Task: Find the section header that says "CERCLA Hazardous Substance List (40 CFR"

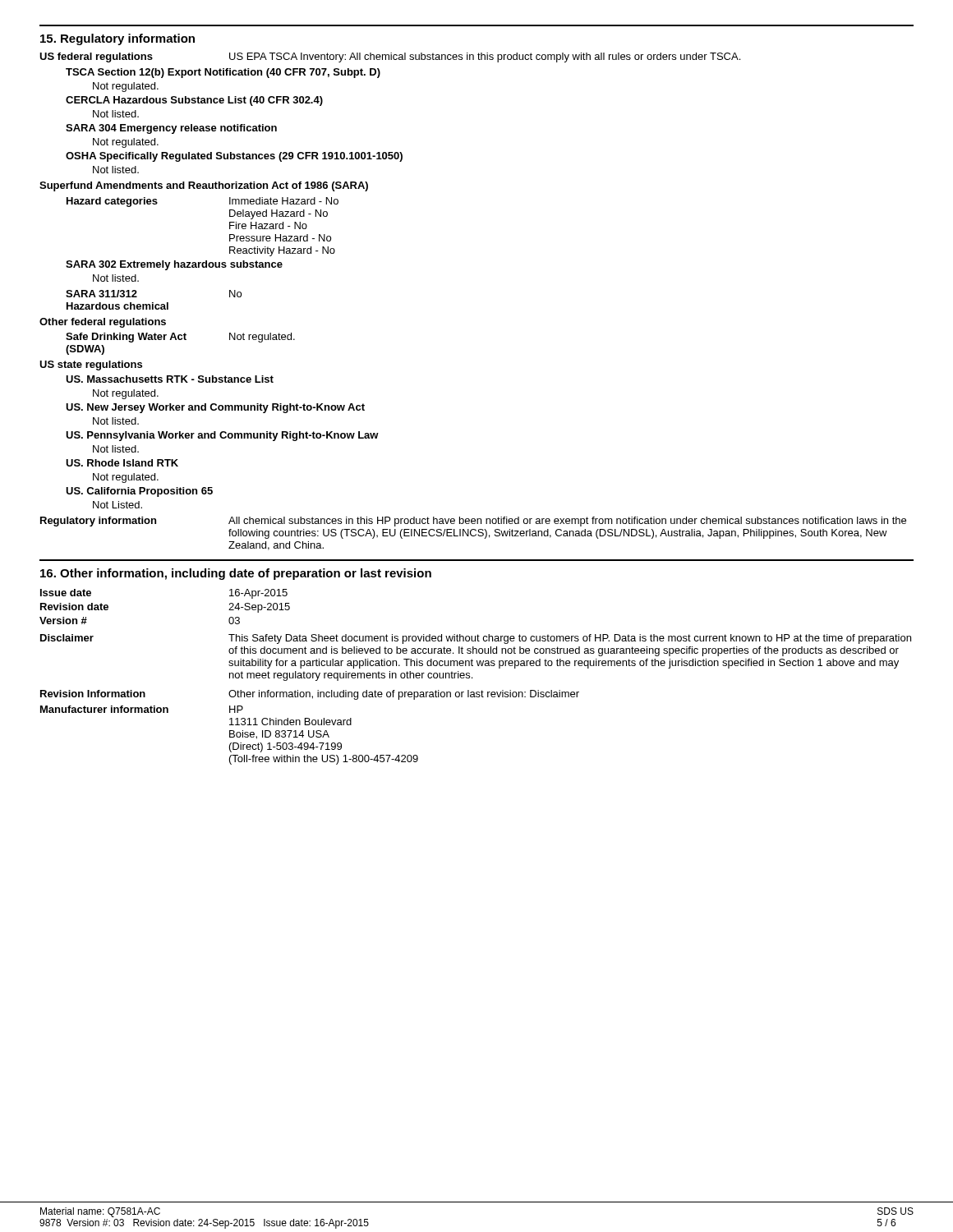Action: tap(194, 100)
